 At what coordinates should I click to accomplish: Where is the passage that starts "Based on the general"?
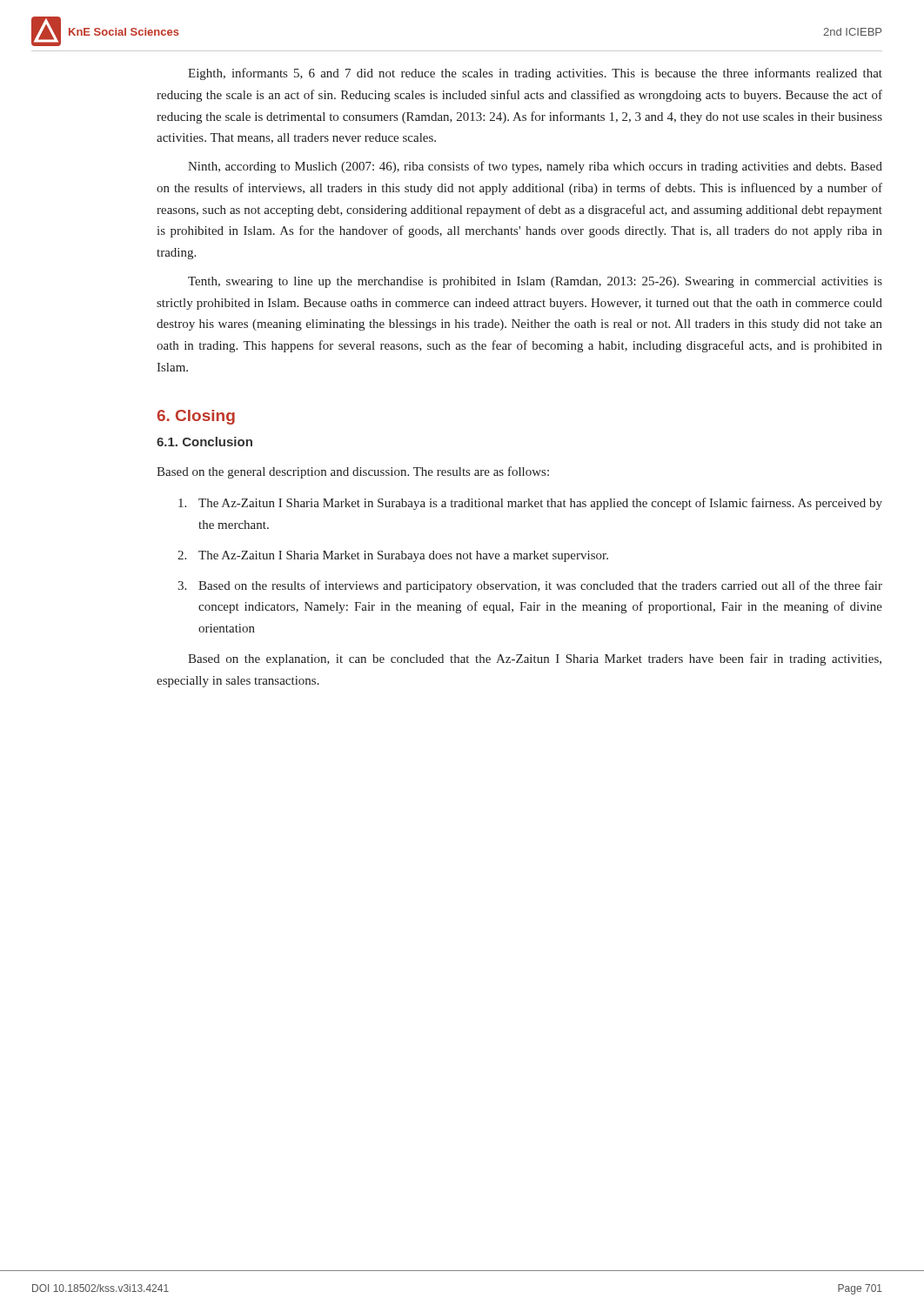point(519,471)
